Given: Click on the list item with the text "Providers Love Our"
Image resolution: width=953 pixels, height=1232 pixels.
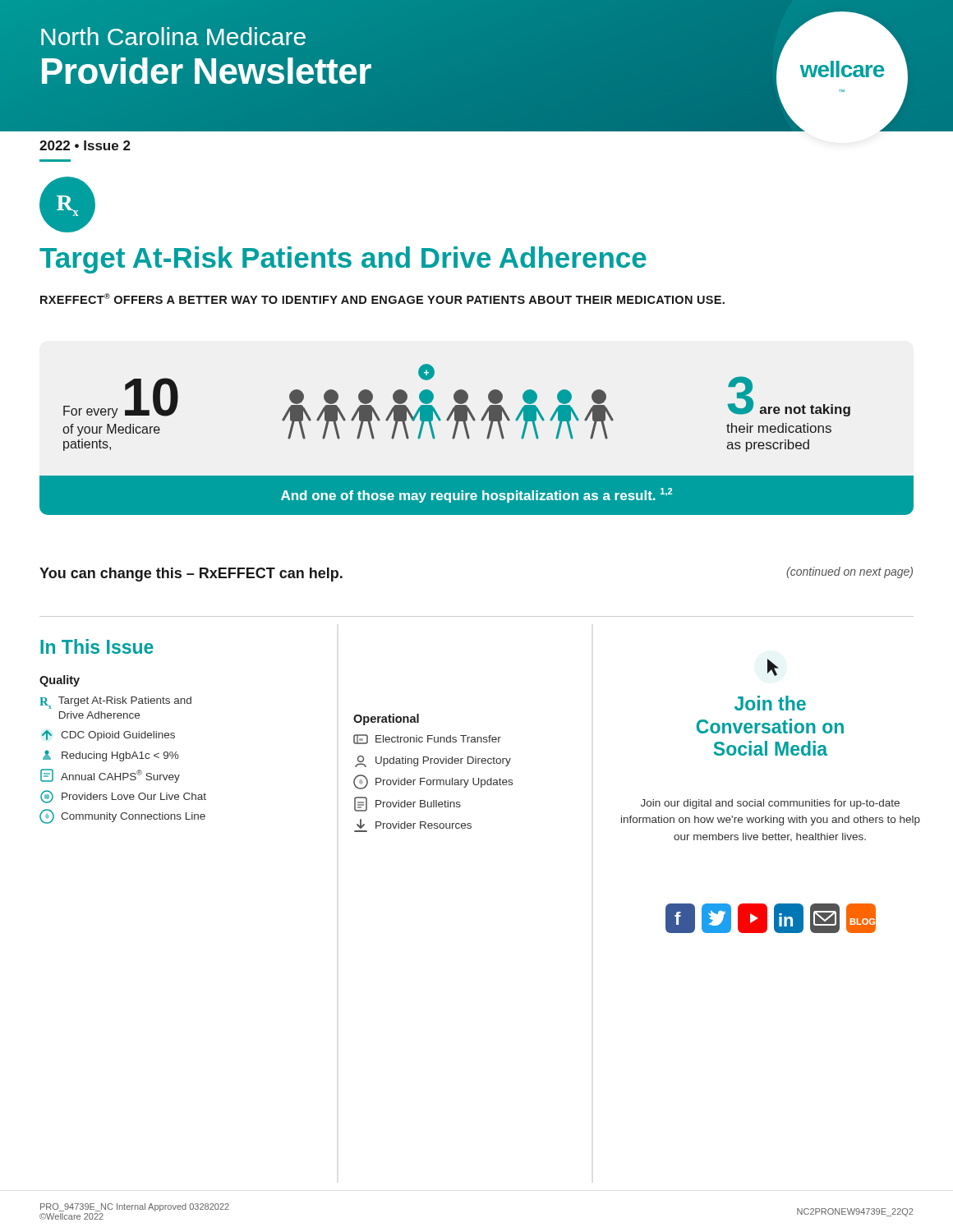Looking at the screenshot, I should (123, 796).
